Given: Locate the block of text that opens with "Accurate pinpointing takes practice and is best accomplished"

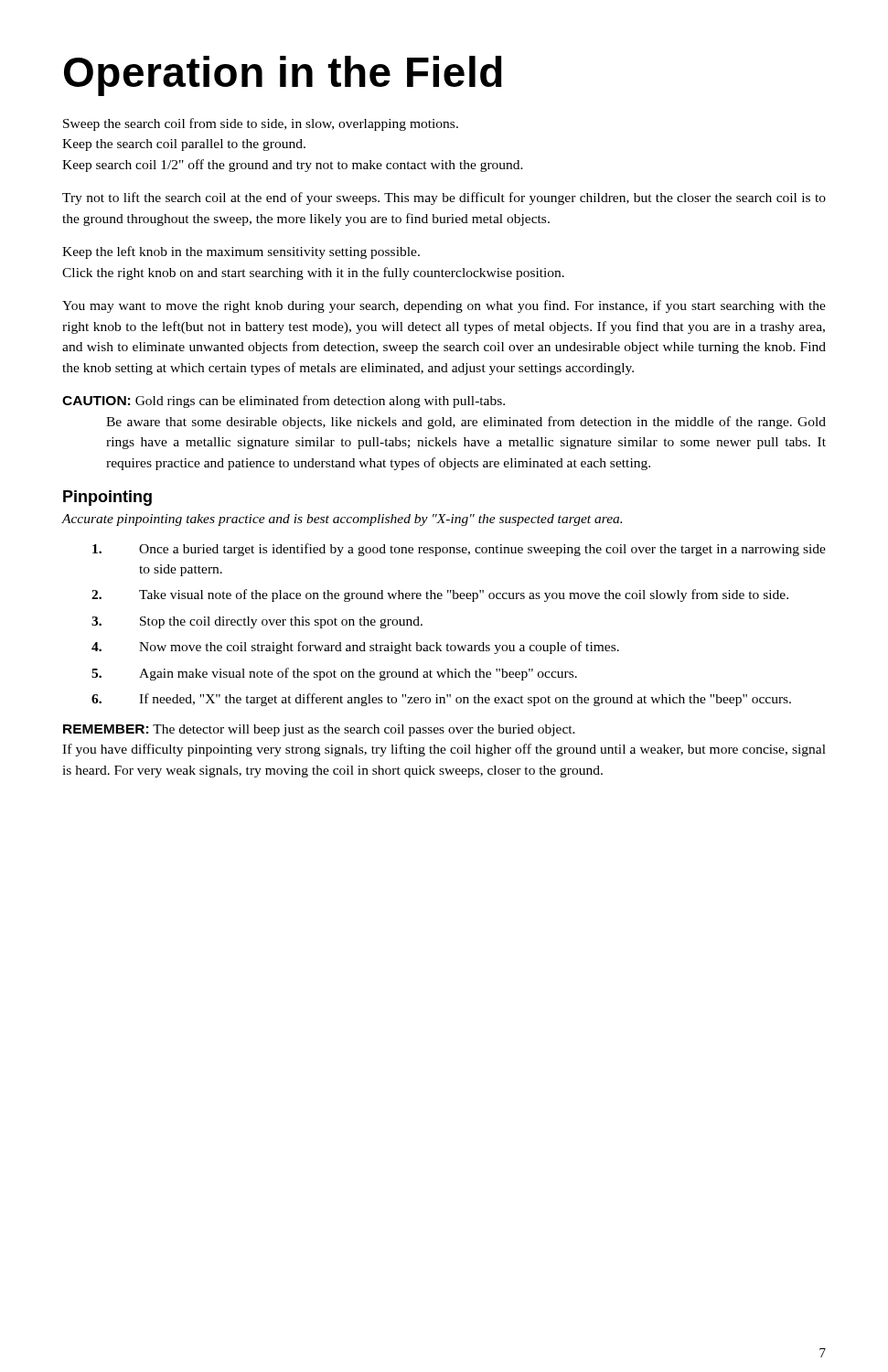Looking at the screenshot, I should [343, 518].
